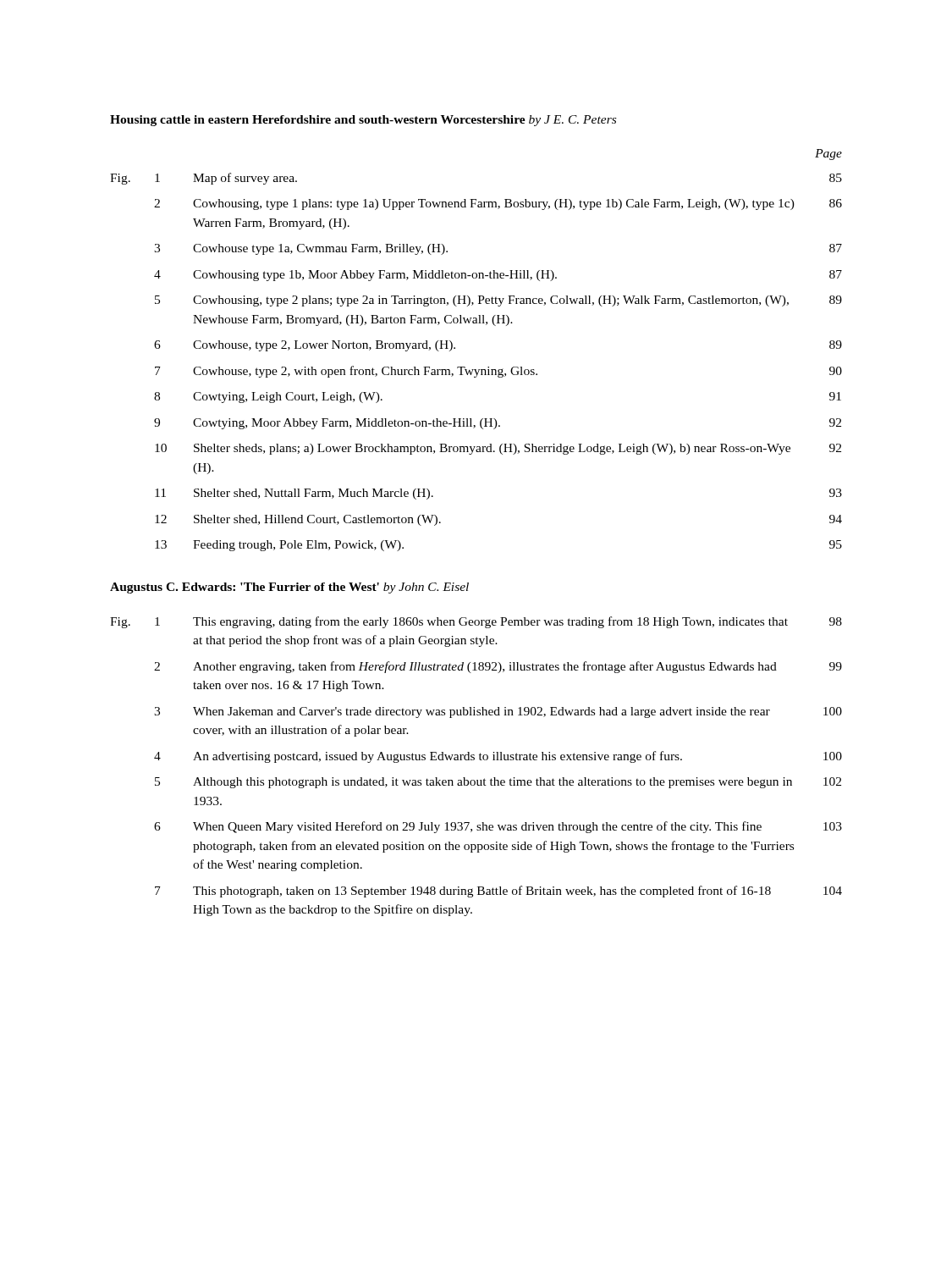Click on the block starting "11 Shelter shed, Nuttall Farm, Much"
Image resolution: width=952 pixels, height=1270 pixels.
tap(307, 493)
